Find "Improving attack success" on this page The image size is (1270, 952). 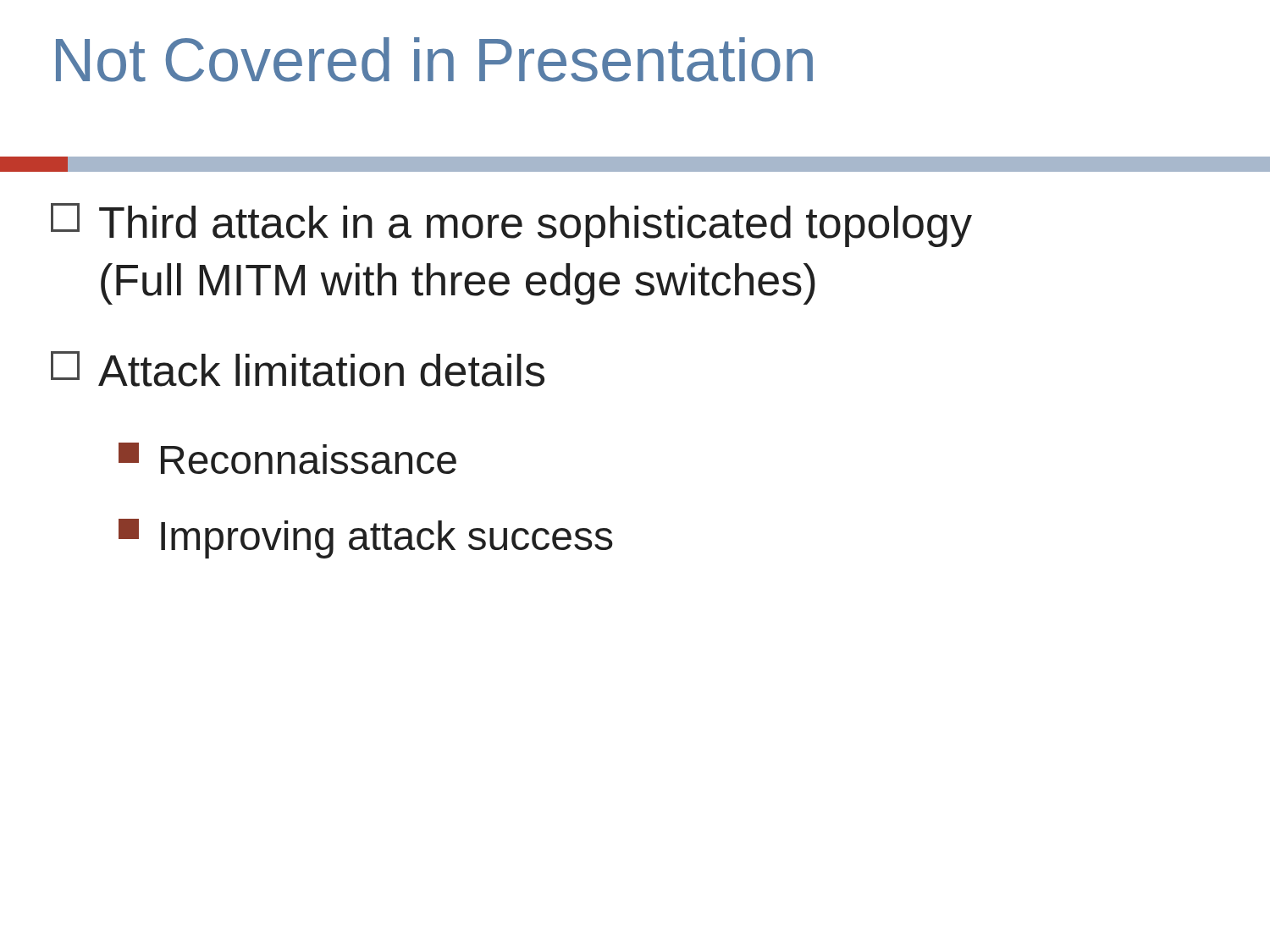[366, 537]
